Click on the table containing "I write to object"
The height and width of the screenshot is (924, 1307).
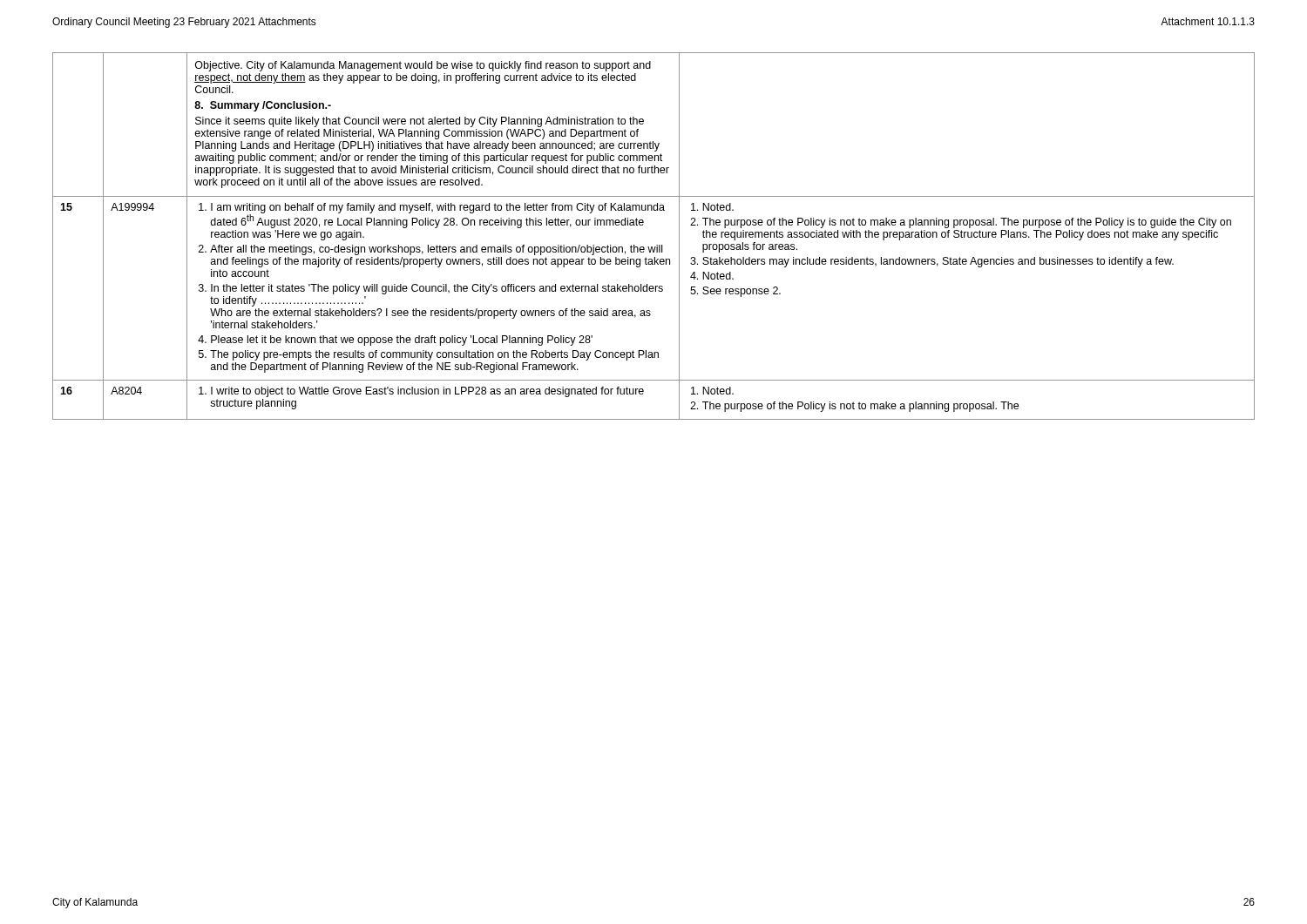654,466
